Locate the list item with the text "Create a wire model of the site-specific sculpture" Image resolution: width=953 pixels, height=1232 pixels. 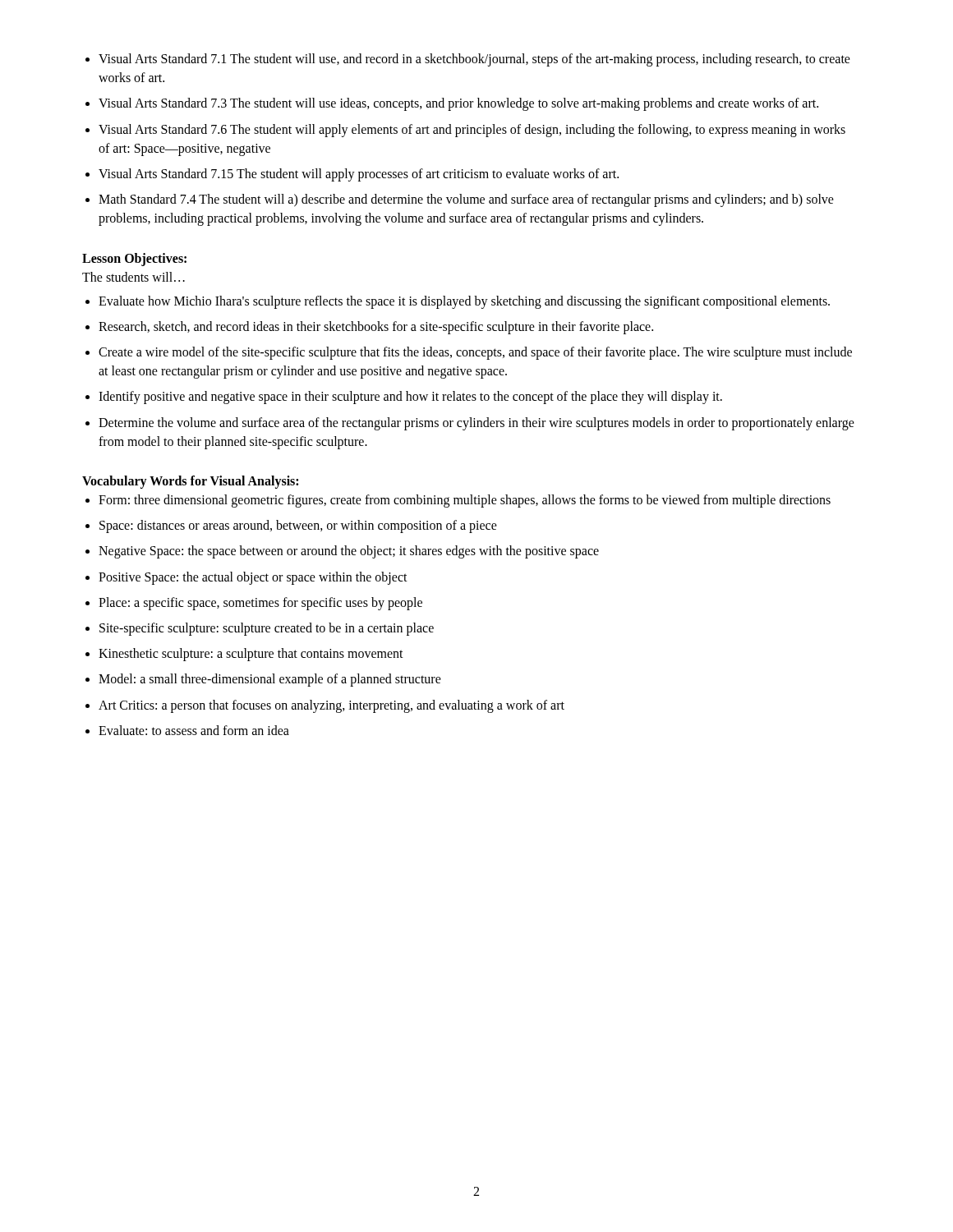476,362
